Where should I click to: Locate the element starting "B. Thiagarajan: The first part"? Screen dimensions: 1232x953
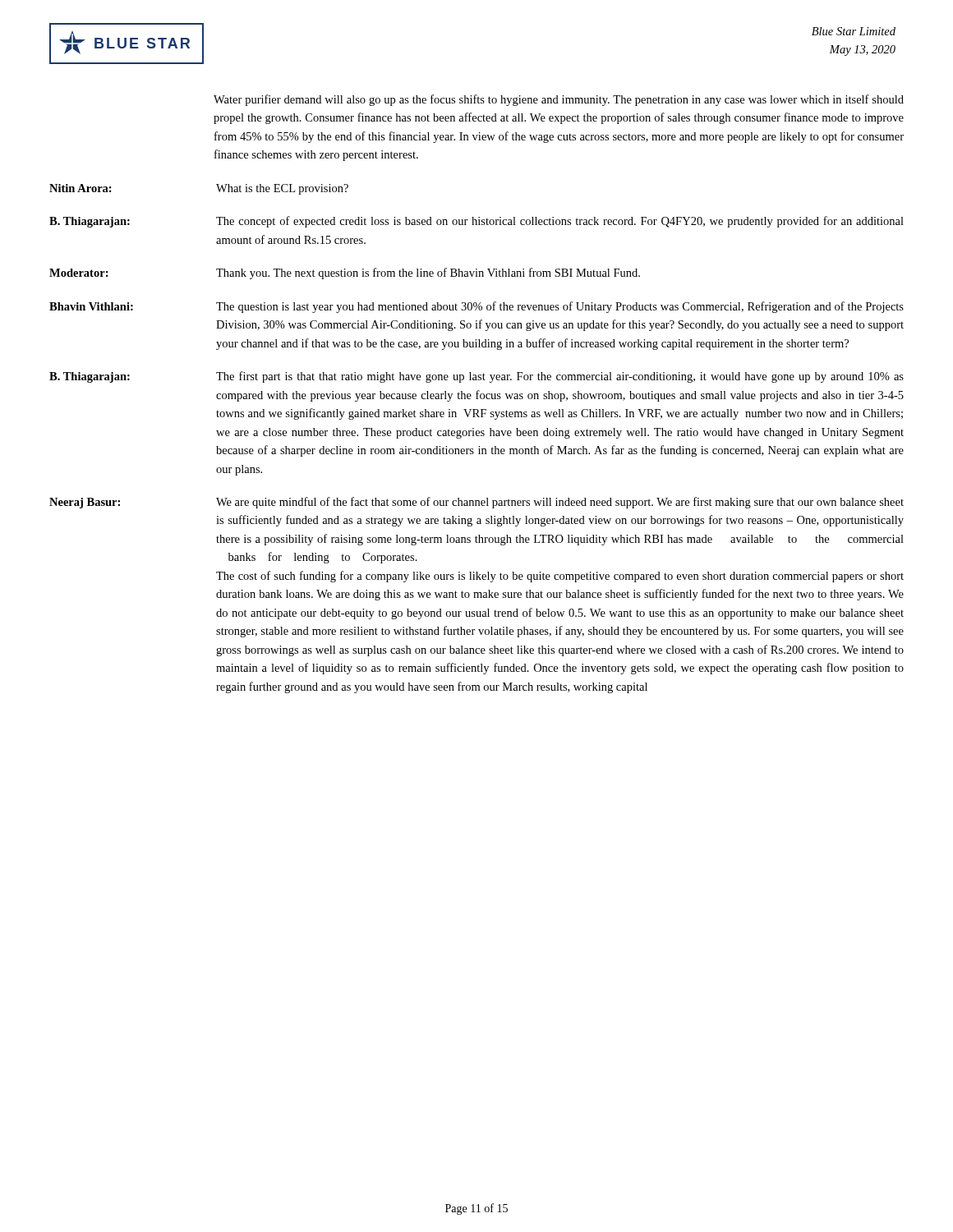(476, 423)
